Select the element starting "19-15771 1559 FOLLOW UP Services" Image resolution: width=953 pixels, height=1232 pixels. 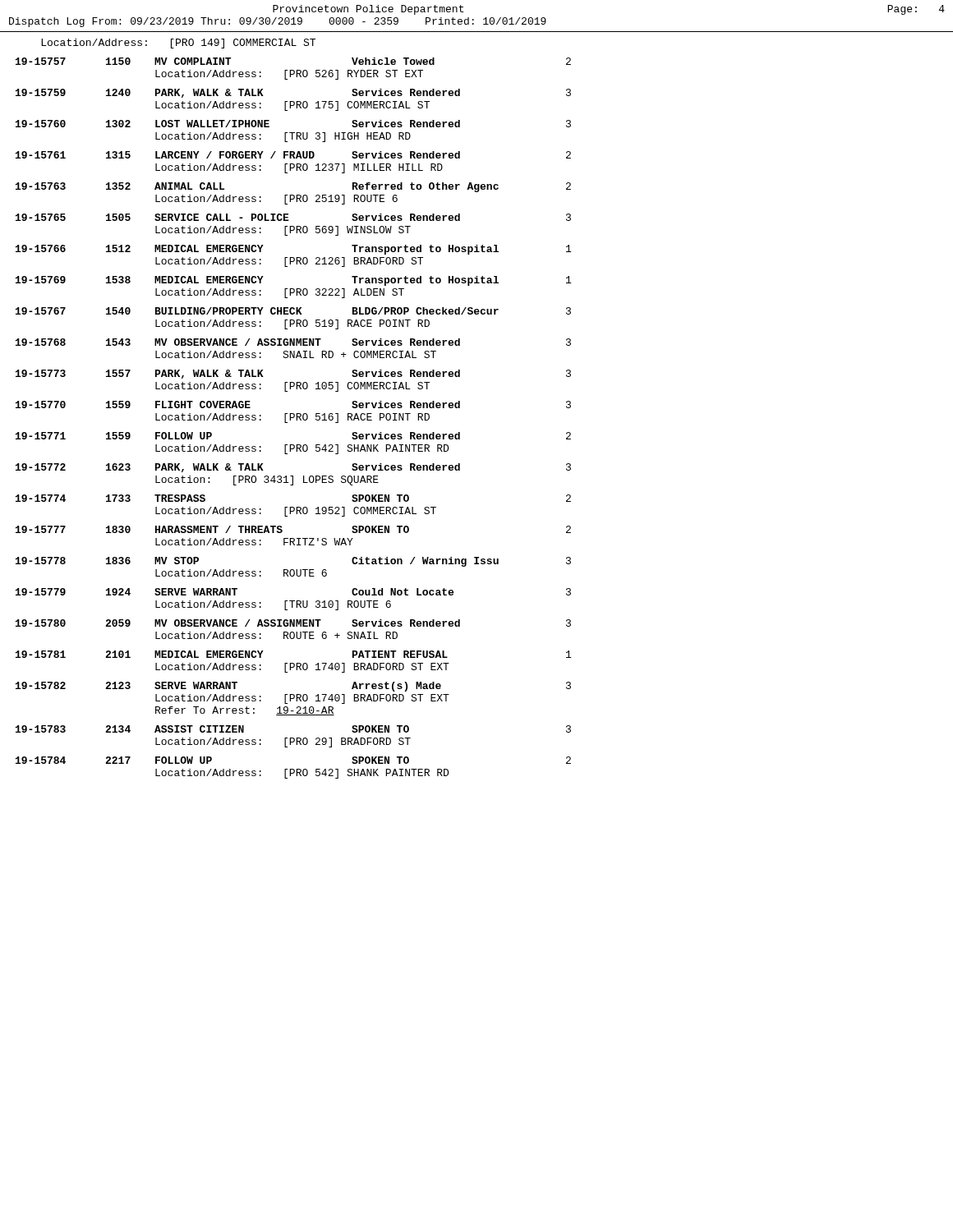tap(293, 443)
